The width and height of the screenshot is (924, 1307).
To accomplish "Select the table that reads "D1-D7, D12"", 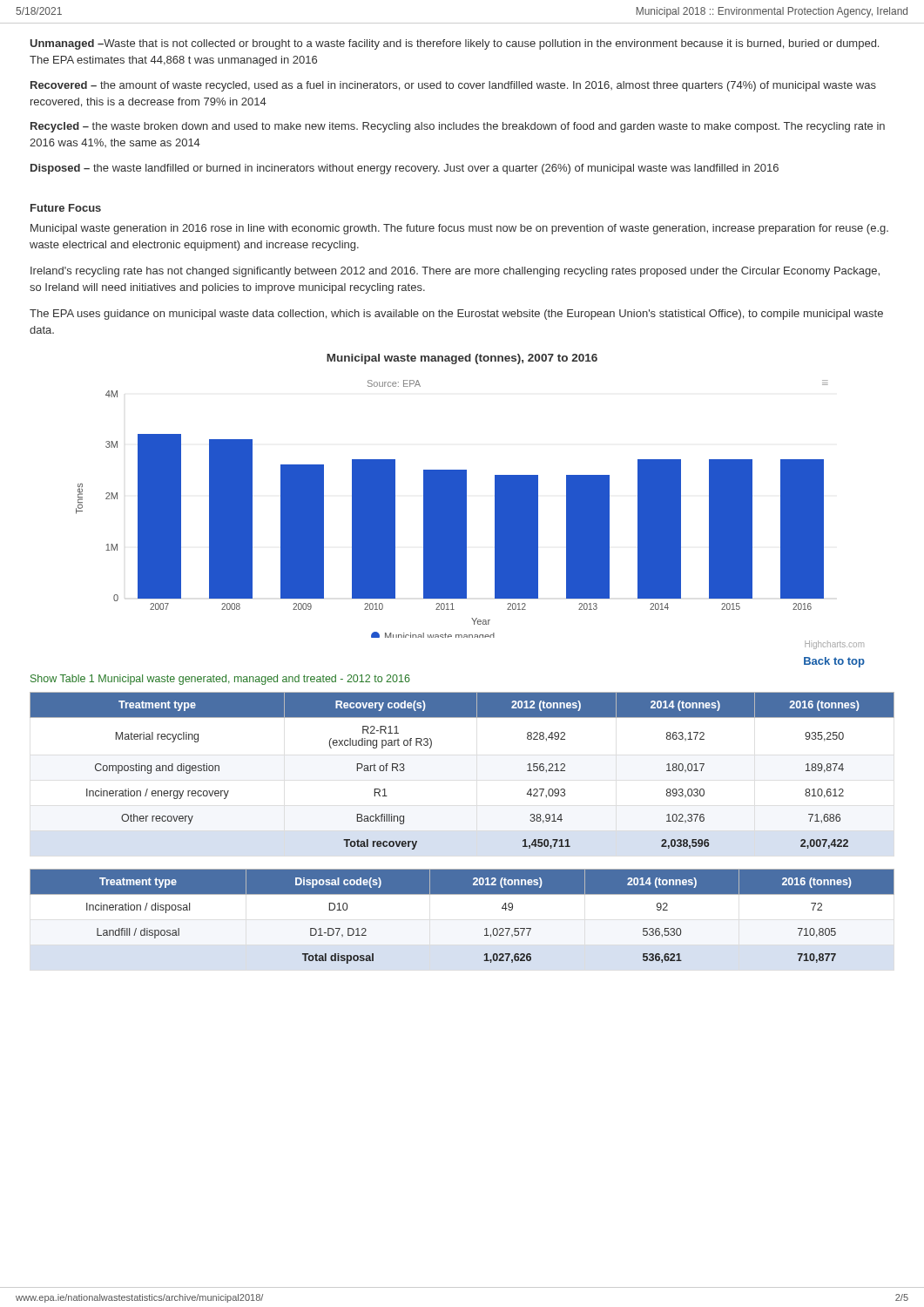I will pos(462,920).
